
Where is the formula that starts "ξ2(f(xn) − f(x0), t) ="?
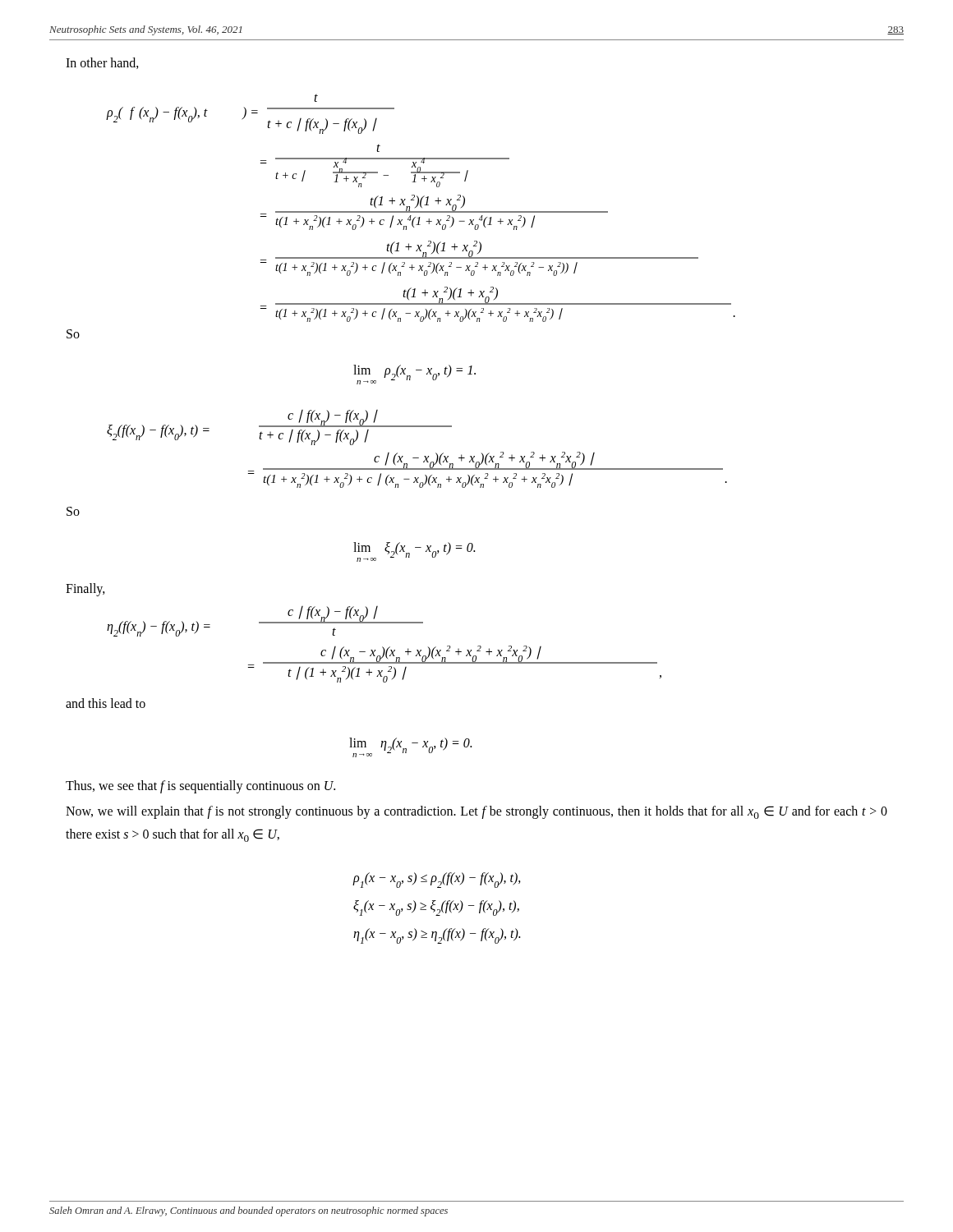coord(493,451)
